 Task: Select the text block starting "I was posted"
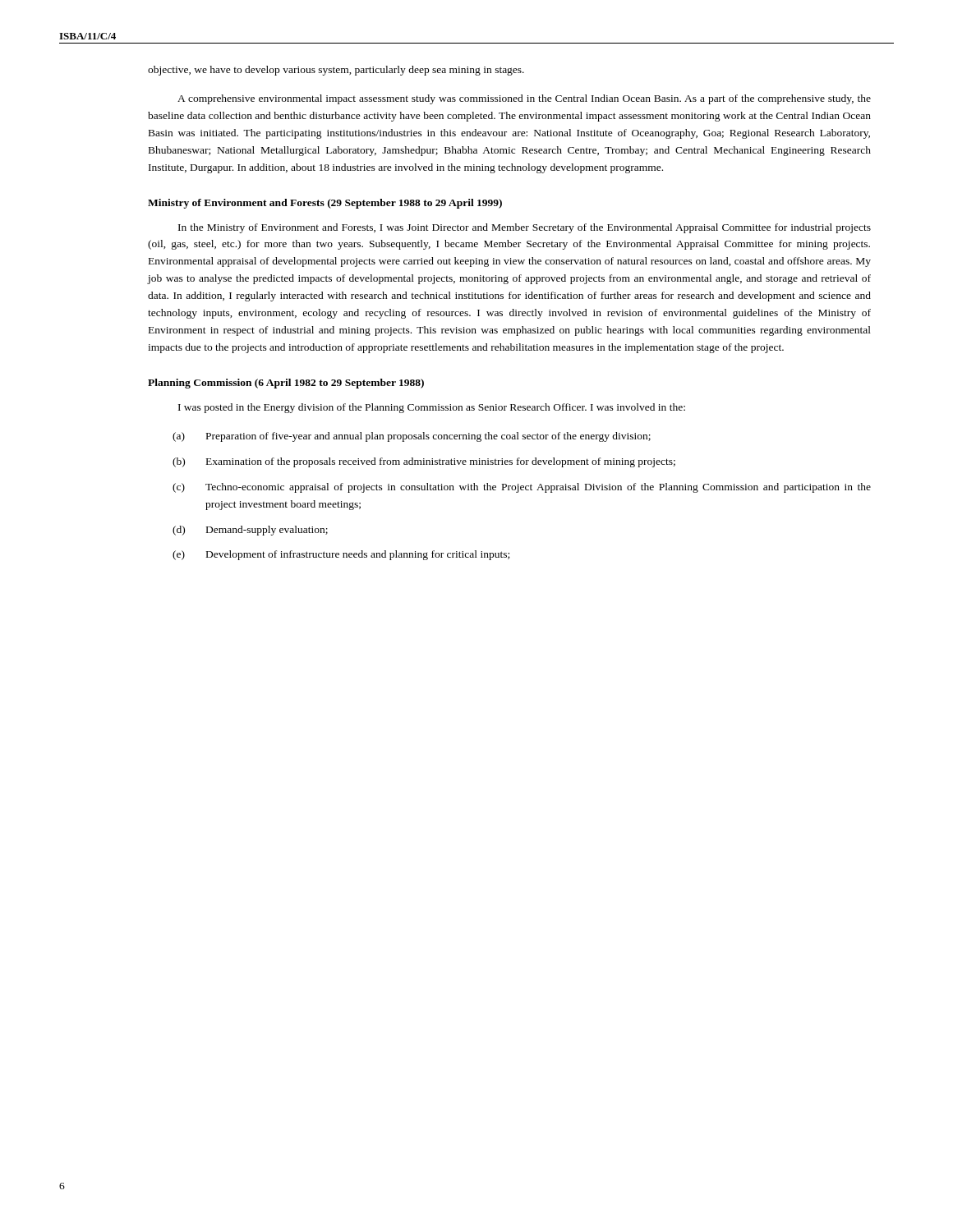tap(432, 407)
